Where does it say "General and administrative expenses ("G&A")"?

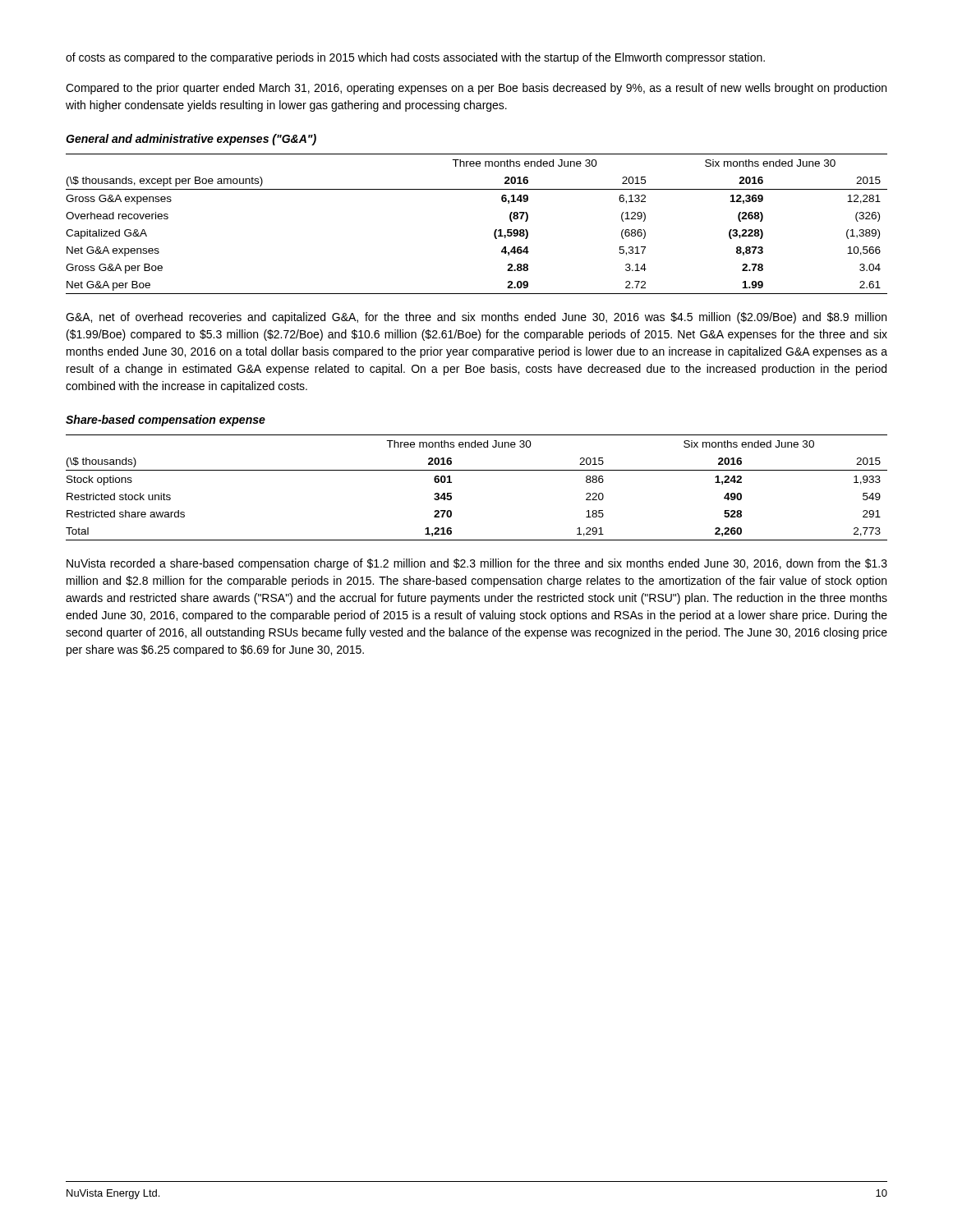(x=191, y=139)
